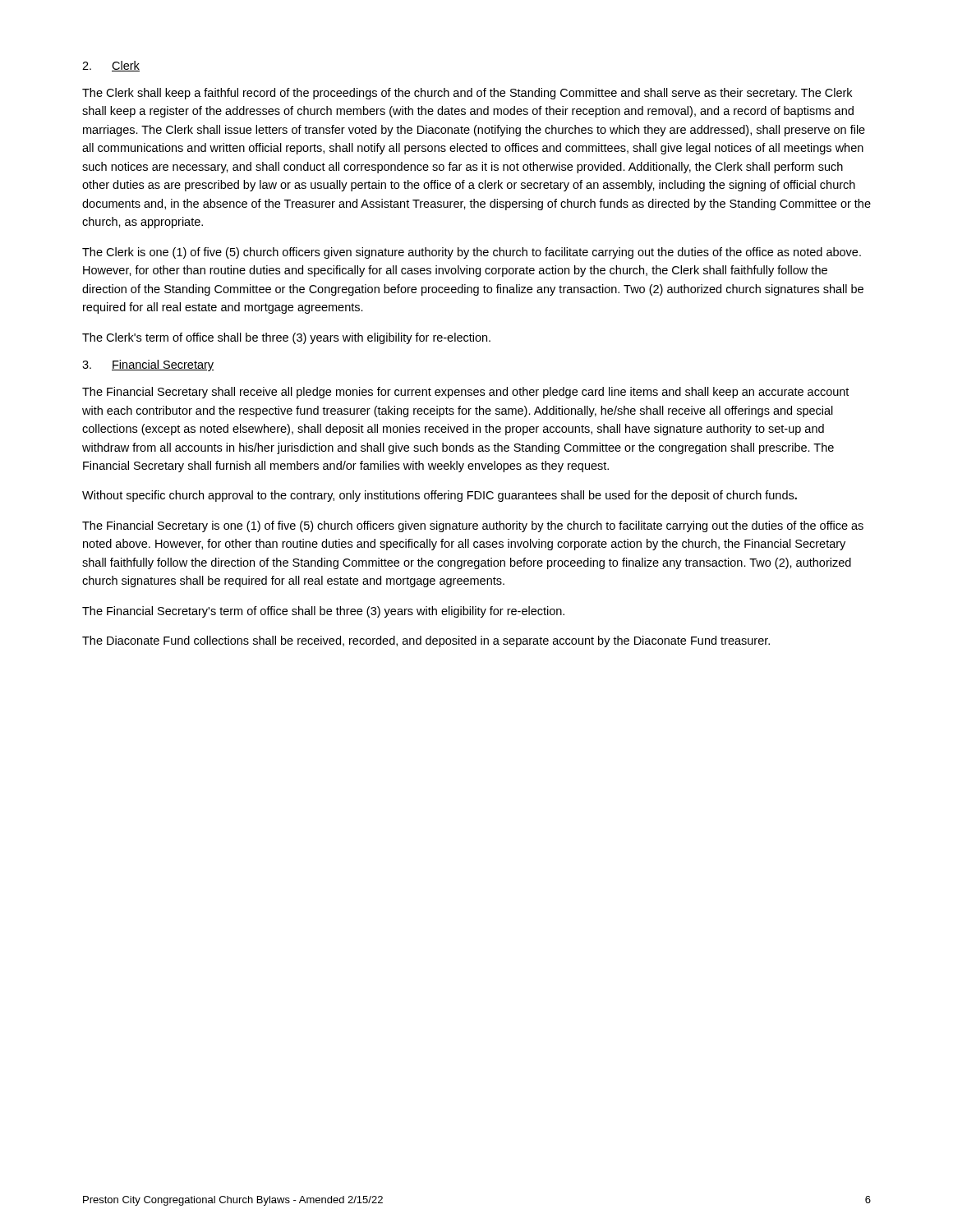The width and height of the screenshot is (953, 1232).
Task: Find the text block that says "The Clerk's term of office shall be three"
Action: click(x=287, y=337)
